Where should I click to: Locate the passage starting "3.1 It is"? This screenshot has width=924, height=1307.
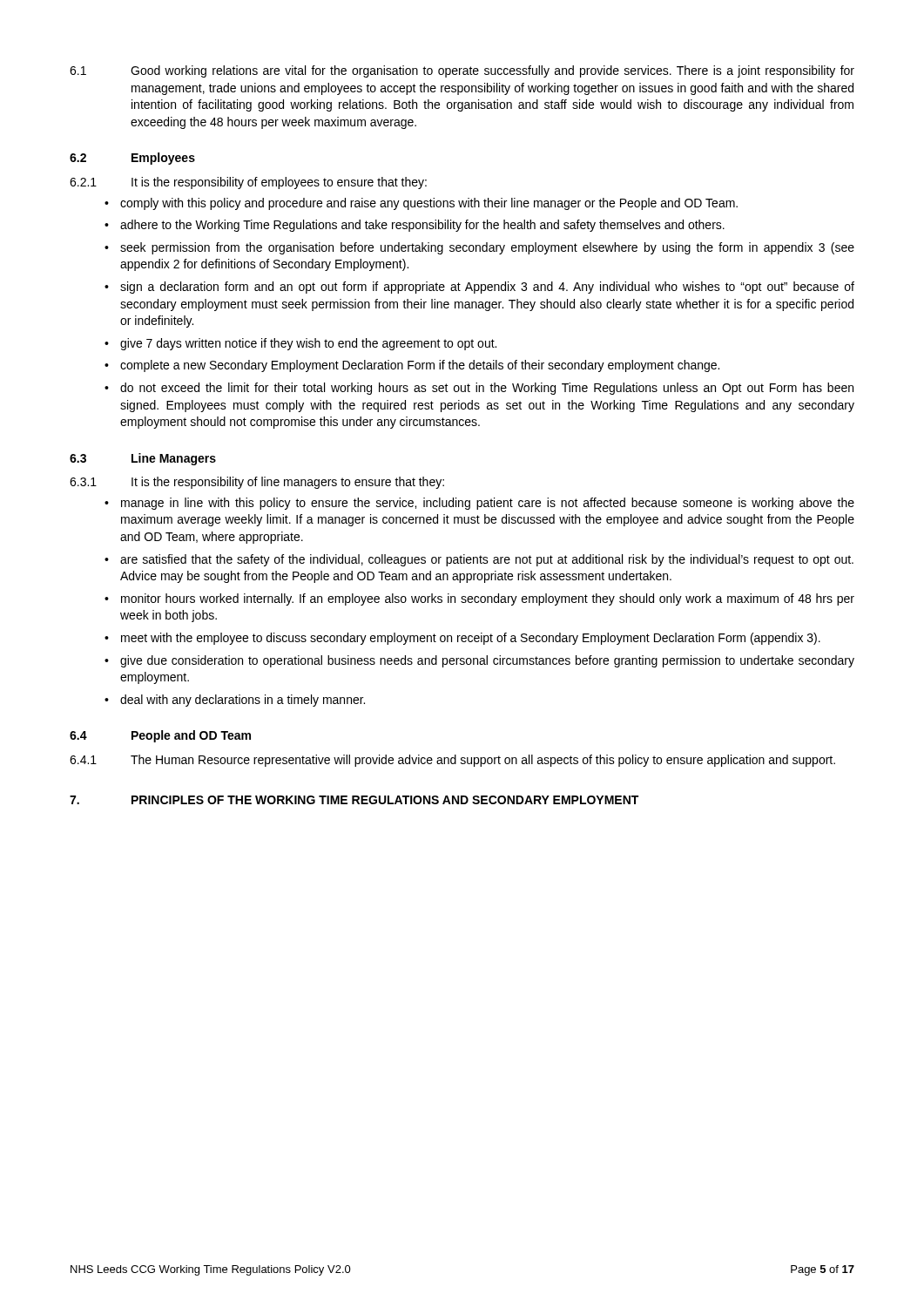coord(257,483)
